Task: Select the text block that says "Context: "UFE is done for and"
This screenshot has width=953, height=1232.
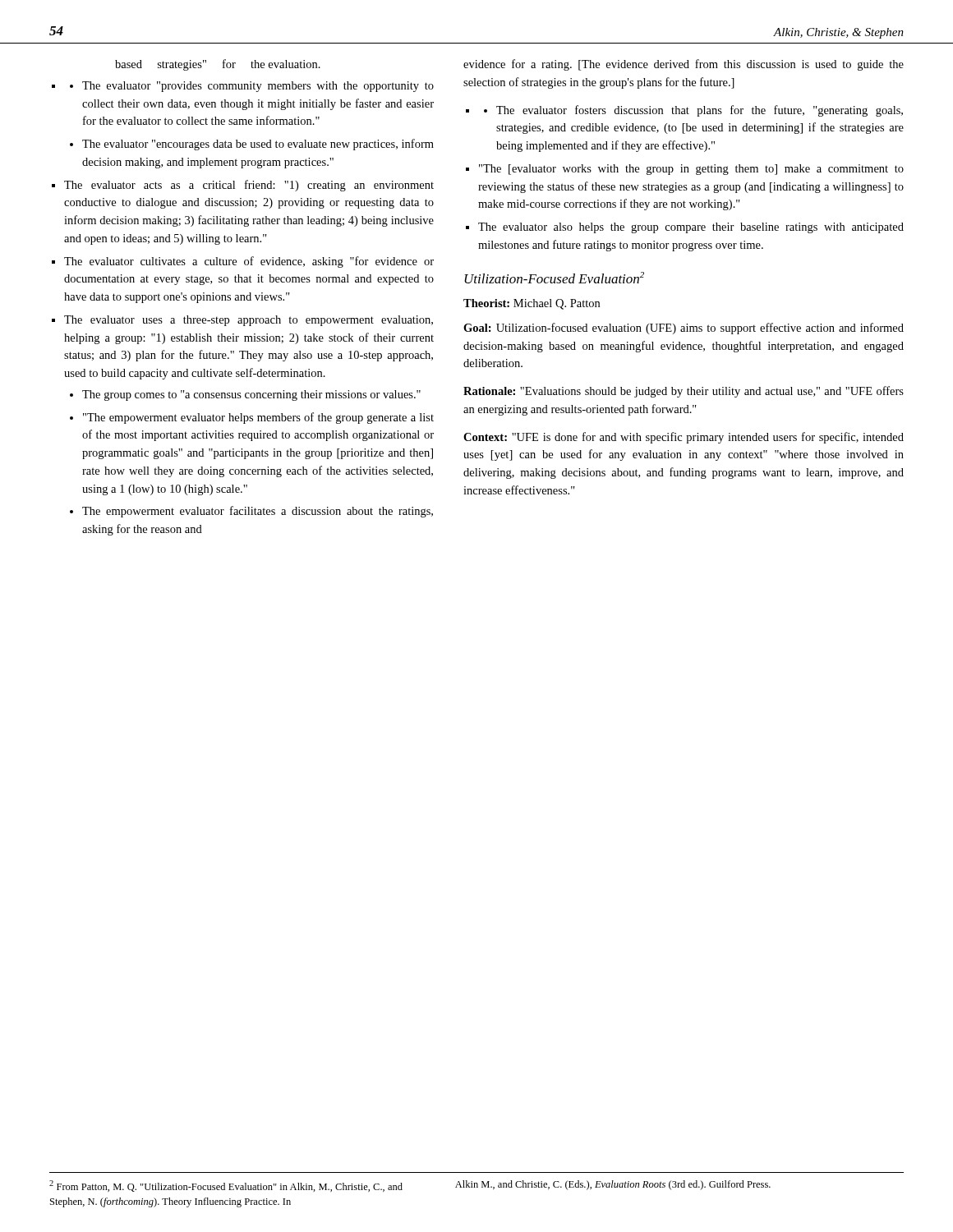Action: [x=684, y=463]
